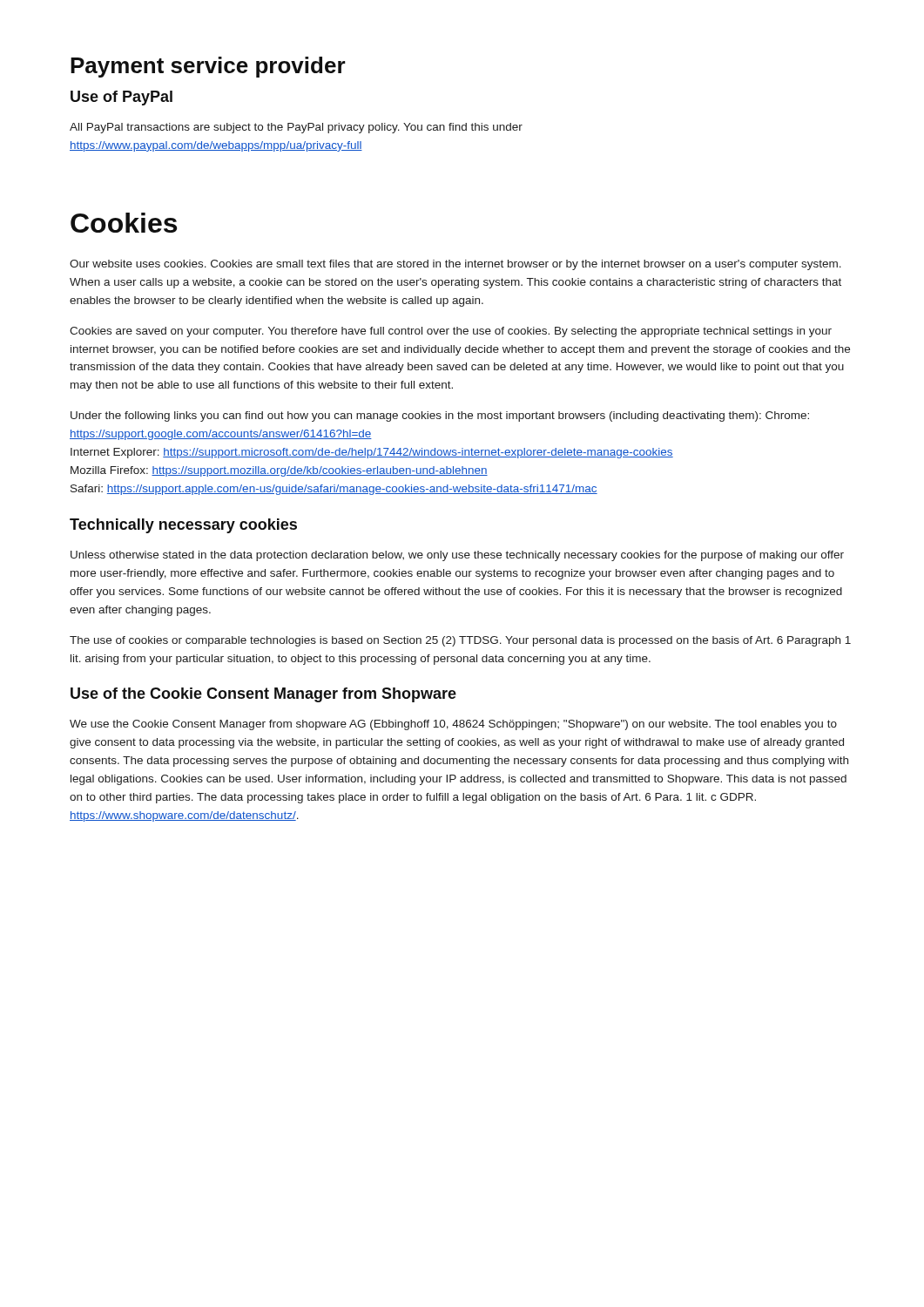Find the block on this page that starts "All PayPal transactions are subject"

(x=462, y=137)
